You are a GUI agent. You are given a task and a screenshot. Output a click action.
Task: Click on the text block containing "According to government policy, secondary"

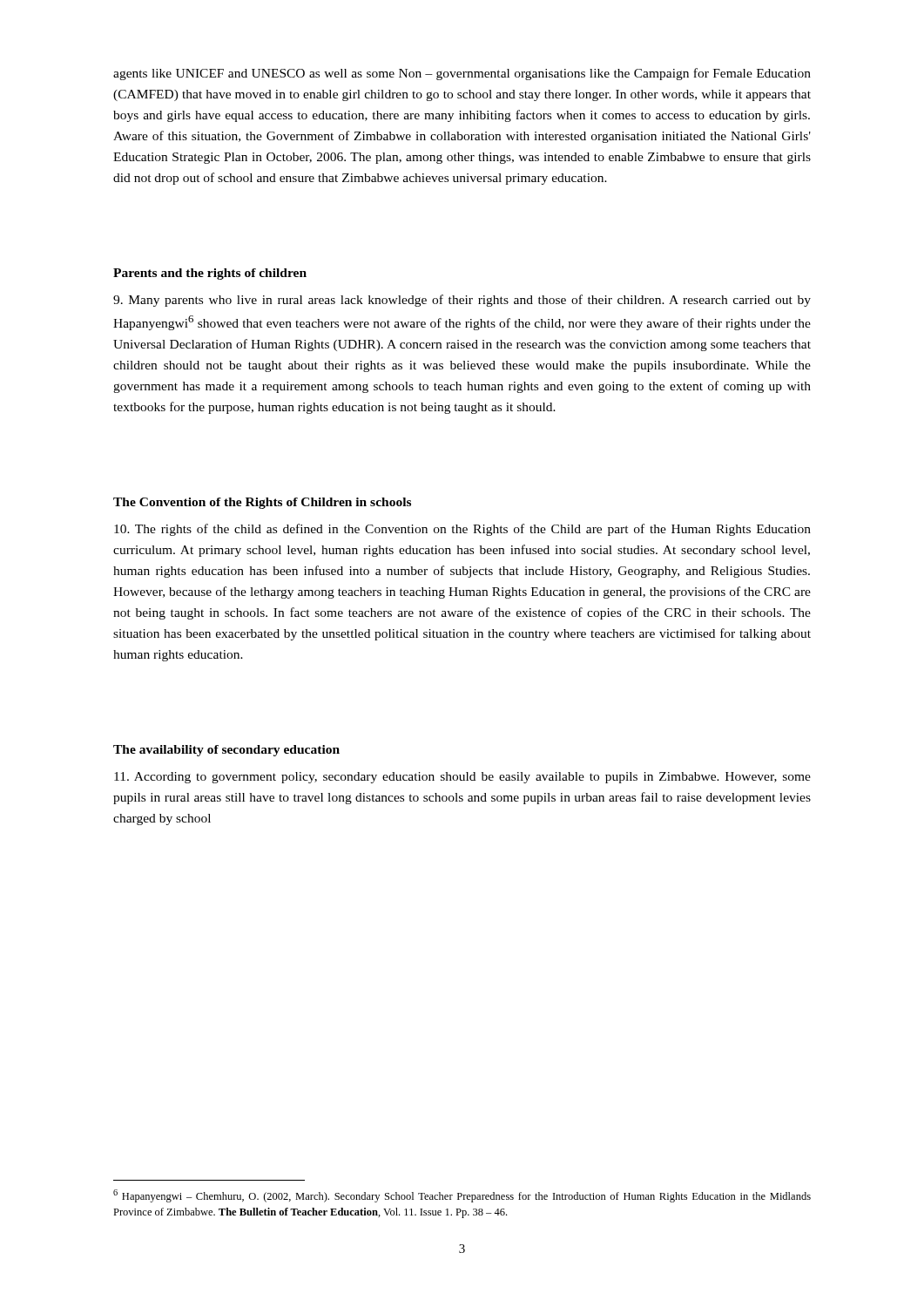click(x=462, y=797)
